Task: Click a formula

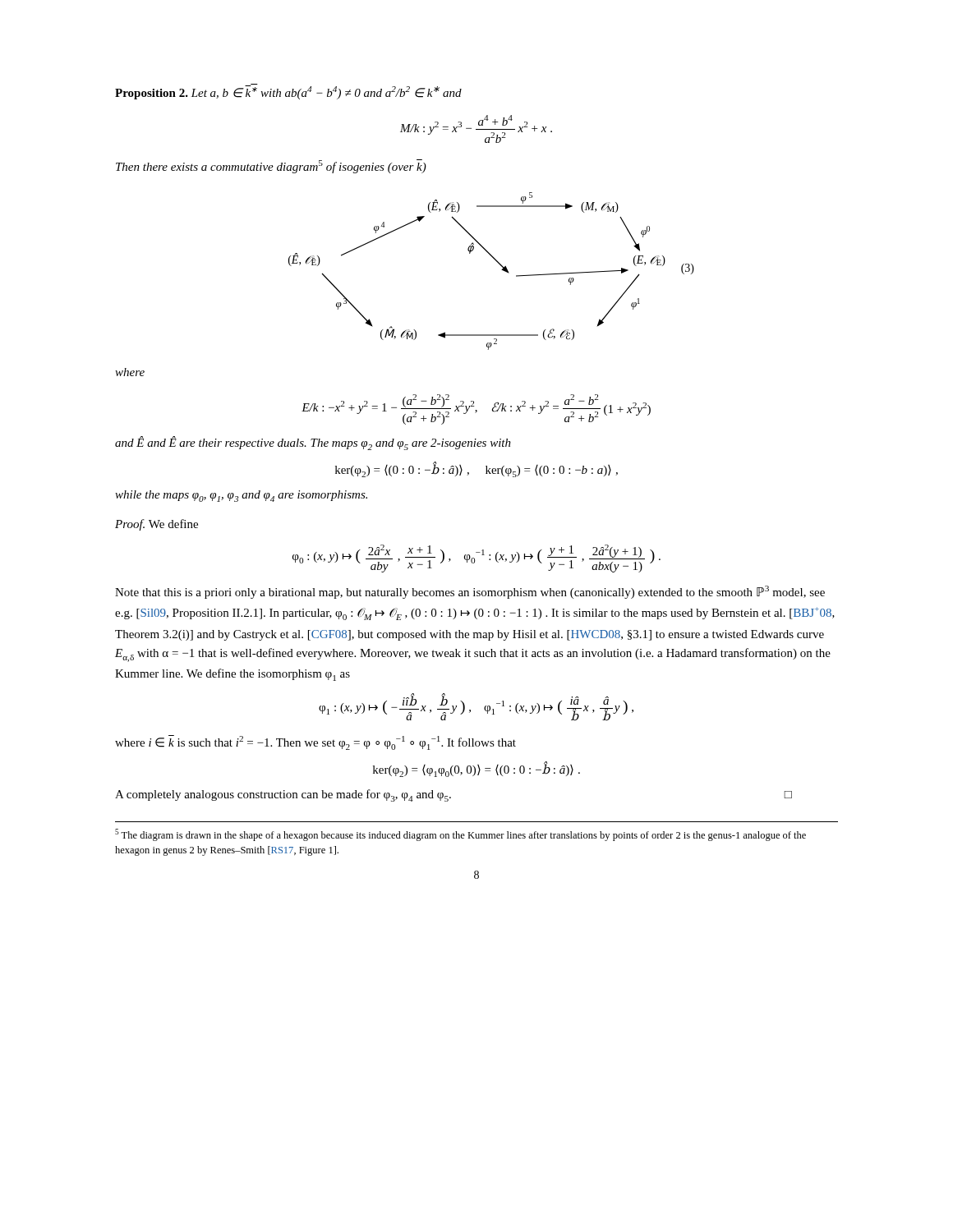Action: 476,709
